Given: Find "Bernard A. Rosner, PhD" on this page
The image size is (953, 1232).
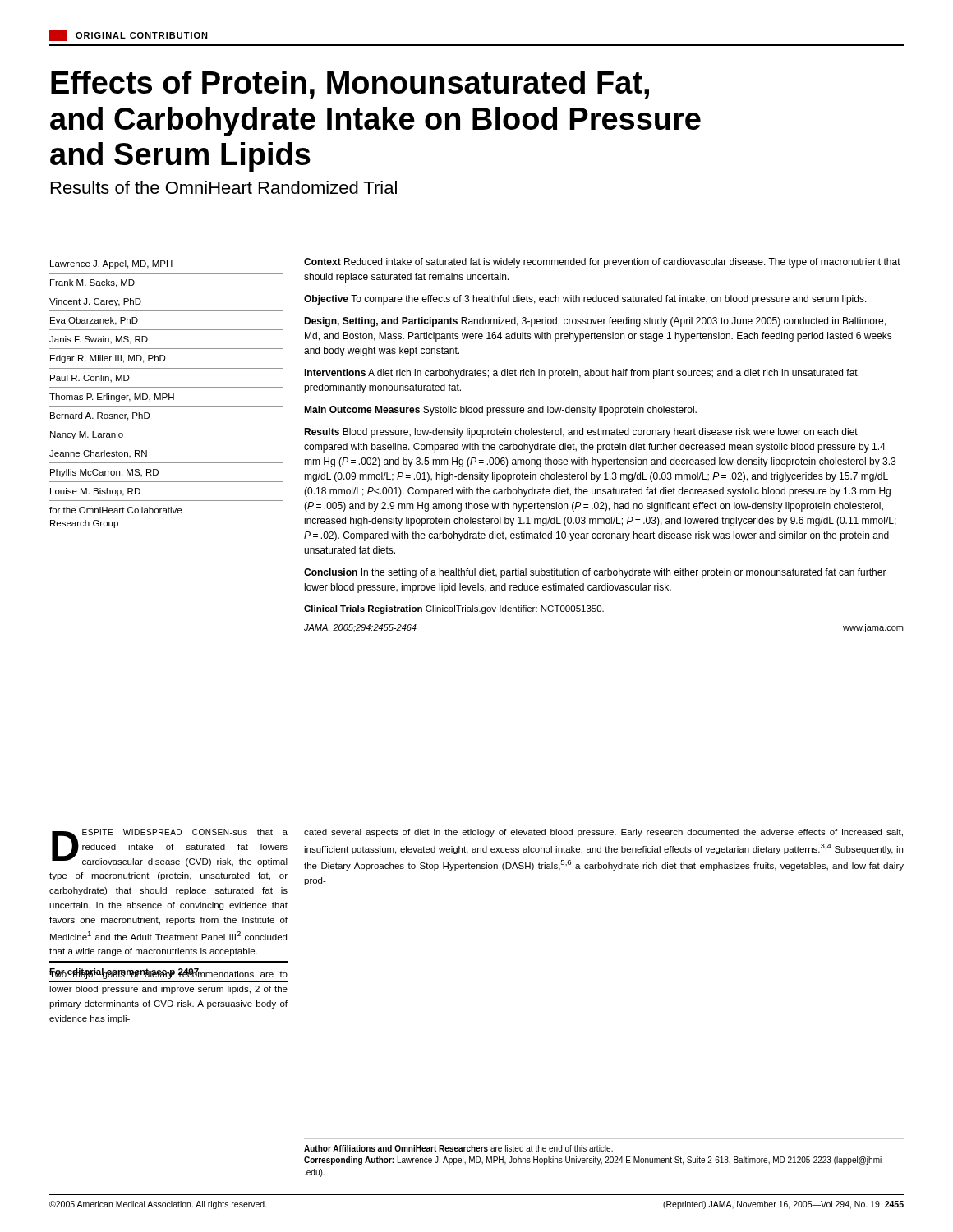Looking at the screenshot, I should click(100, 415).
